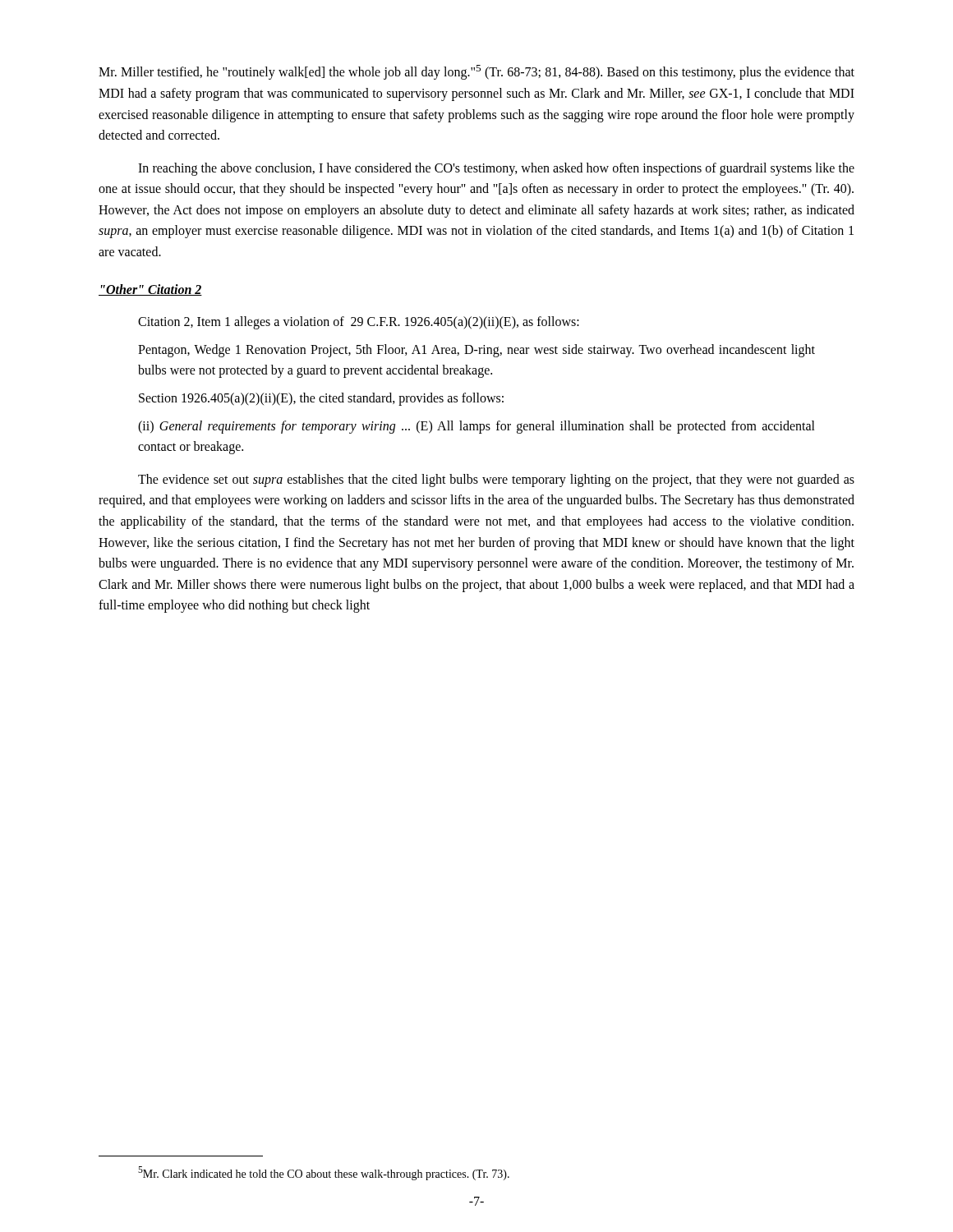Click the passage that begins "Section 1926.405(a)(2)(ii)(E), the cited"
Image resolution: width=953 pixels, height=1232 pixels.
point(476,398)
